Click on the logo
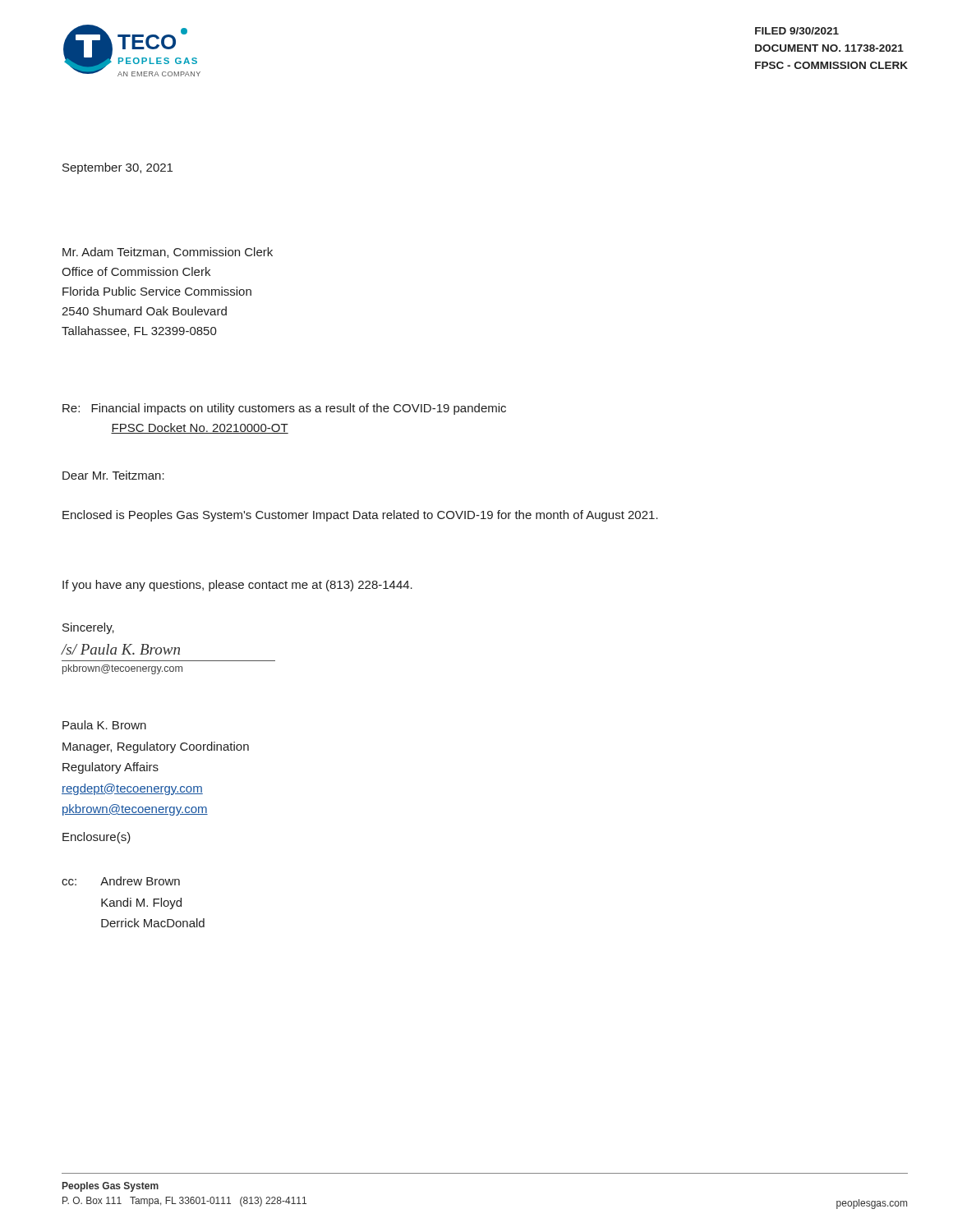The image size is (953, 1232). coord(134,59)
